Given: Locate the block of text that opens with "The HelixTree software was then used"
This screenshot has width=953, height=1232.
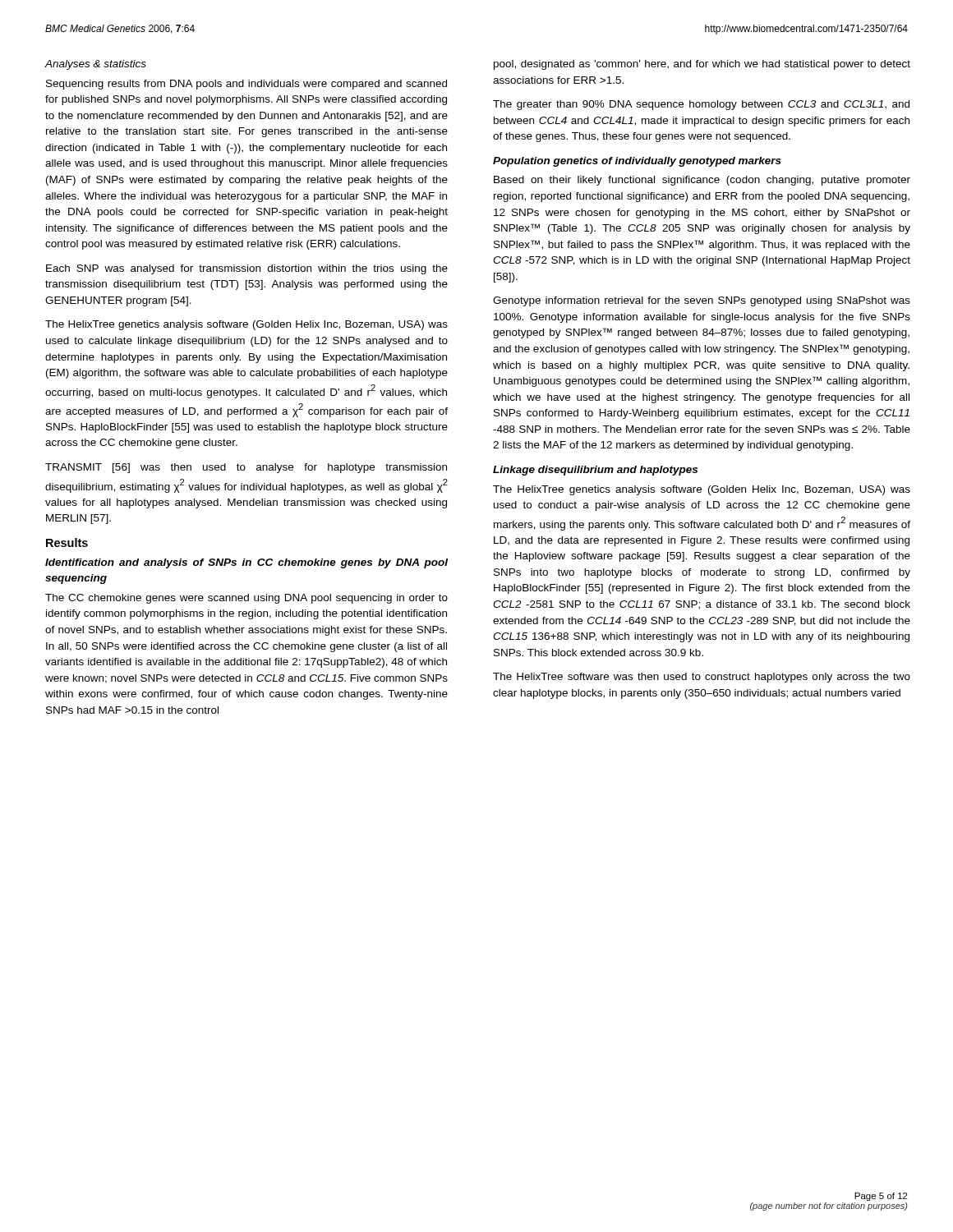Looking at the screenshot, I should [x=702, y=685].
